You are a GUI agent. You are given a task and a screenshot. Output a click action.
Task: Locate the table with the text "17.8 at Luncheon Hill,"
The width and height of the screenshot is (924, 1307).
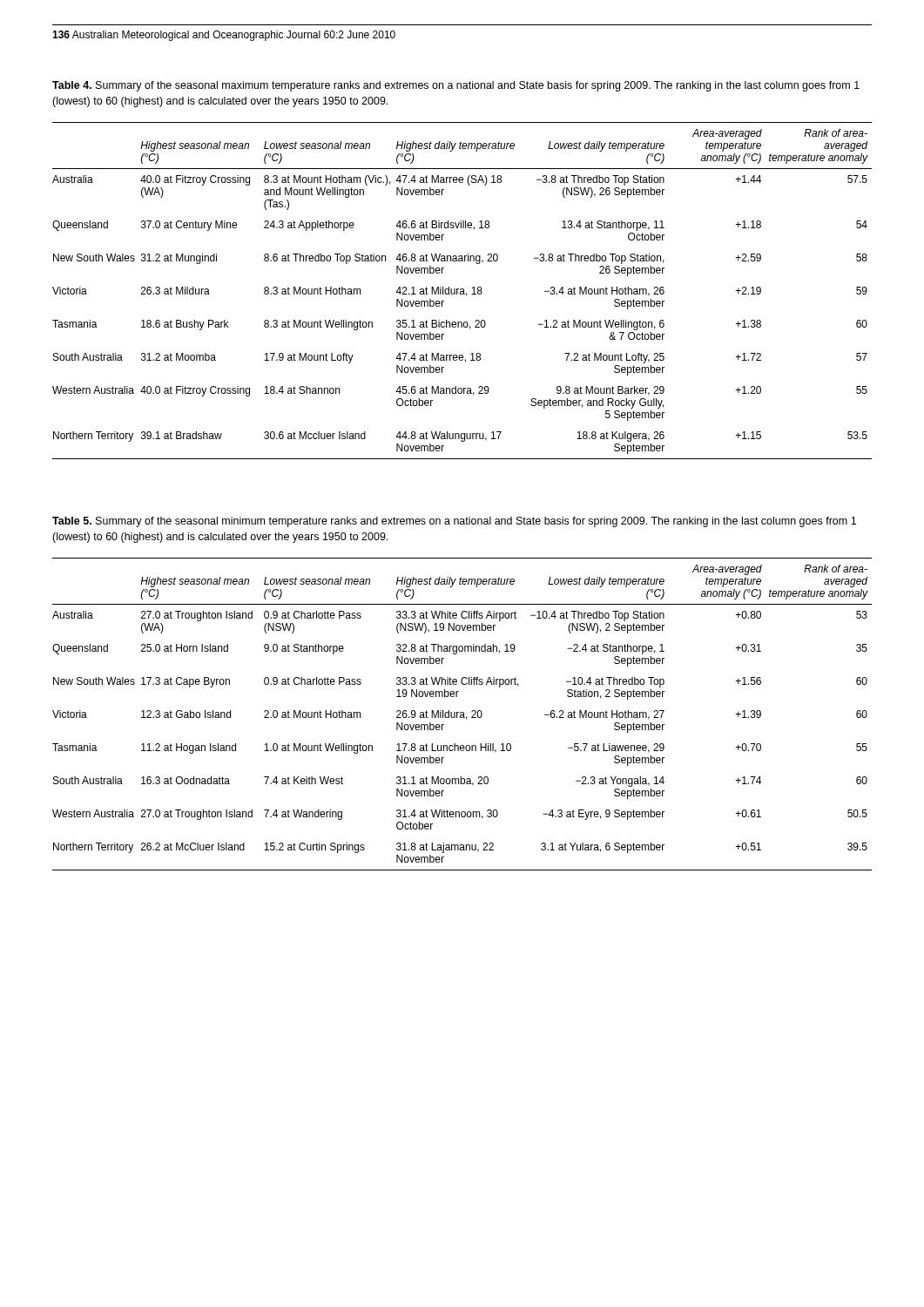(462, 714)
